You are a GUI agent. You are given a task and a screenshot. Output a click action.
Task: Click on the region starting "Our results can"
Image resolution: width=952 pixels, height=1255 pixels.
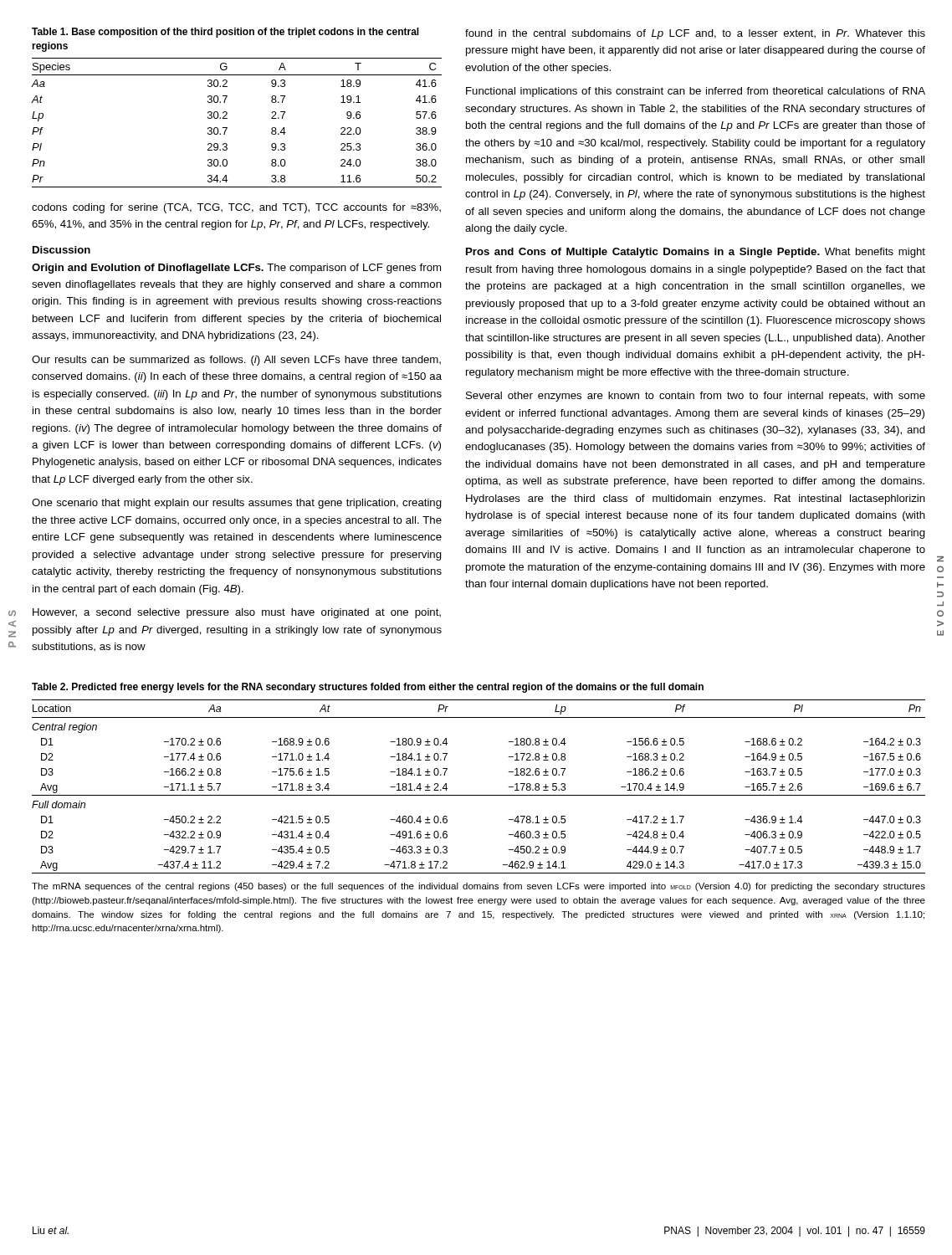tap(237, 419)
